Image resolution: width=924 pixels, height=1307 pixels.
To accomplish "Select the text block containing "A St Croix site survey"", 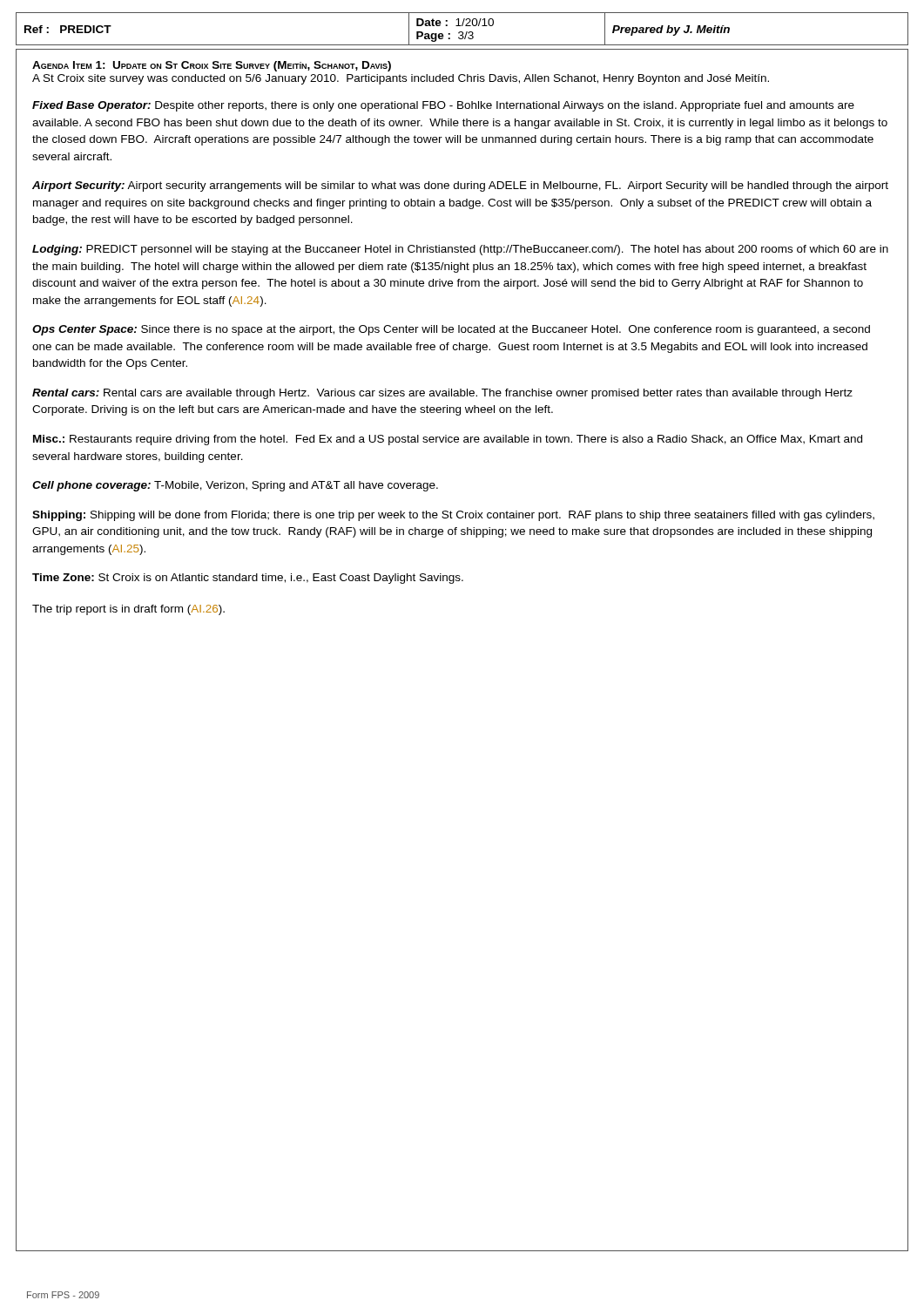I will click(x=401, y=78).
